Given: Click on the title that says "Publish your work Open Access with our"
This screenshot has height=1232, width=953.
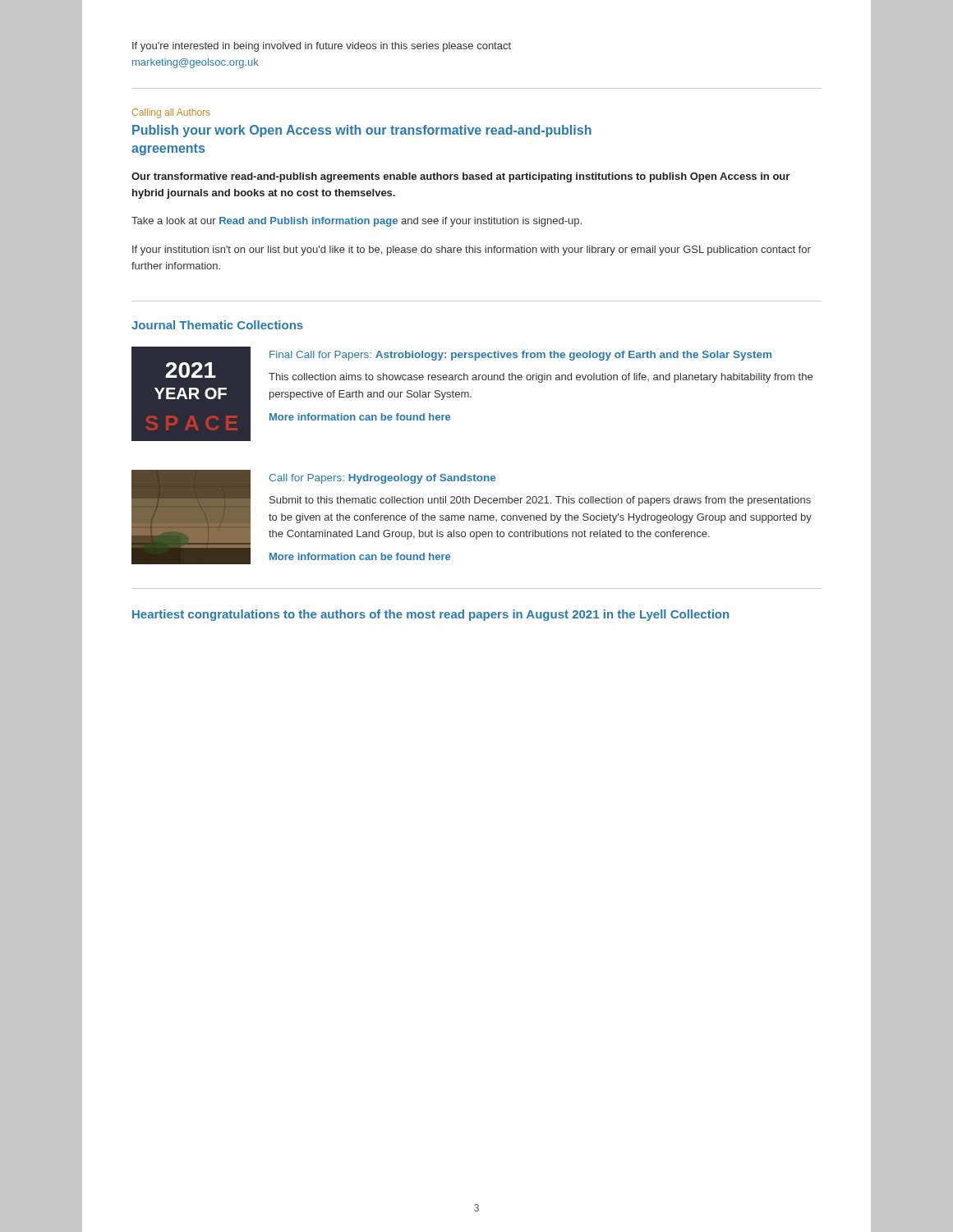Looking at the screenshot, I should pos(362,139).
